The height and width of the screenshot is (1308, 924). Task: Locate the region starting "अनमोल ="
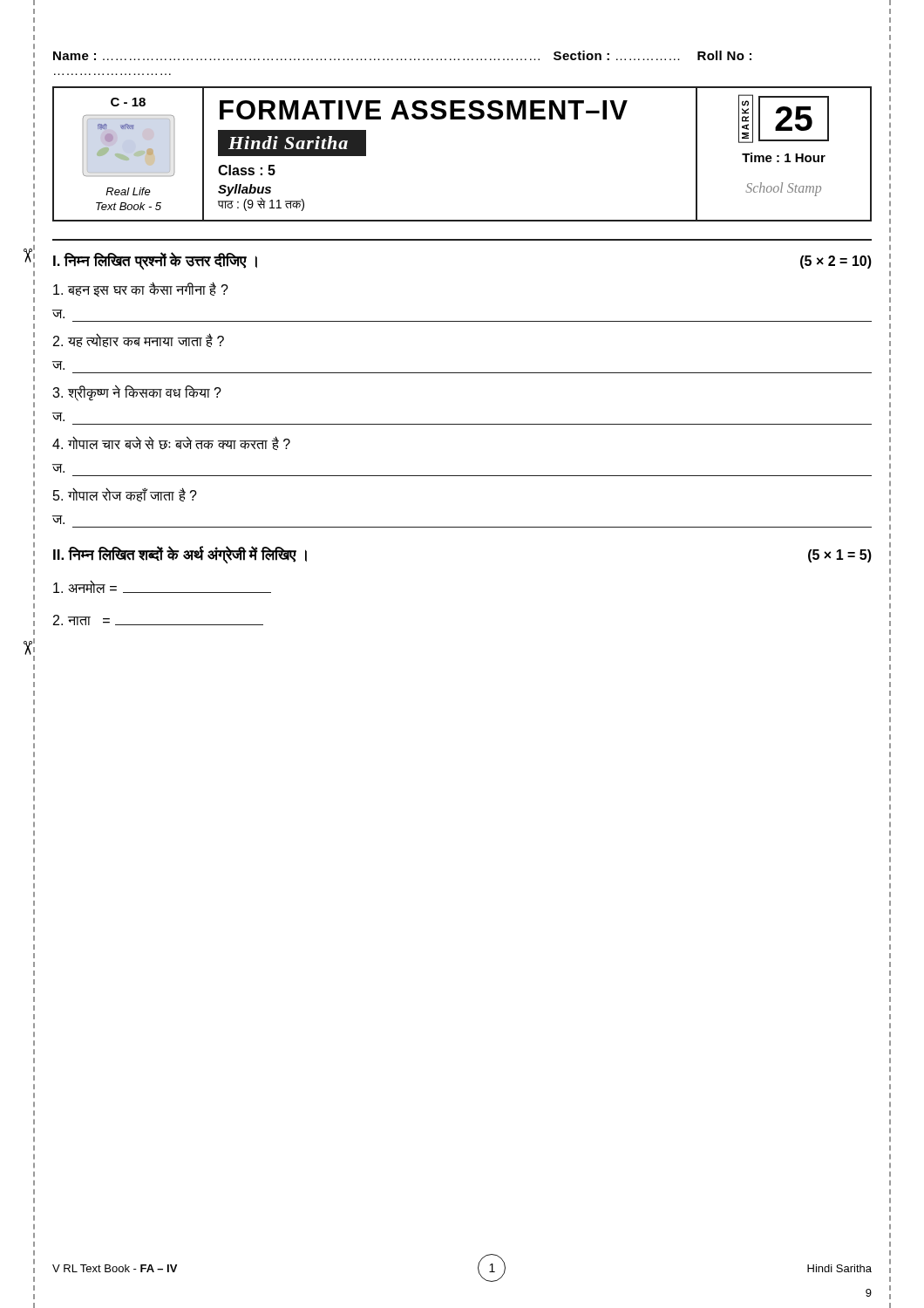[x=162, y=586]
